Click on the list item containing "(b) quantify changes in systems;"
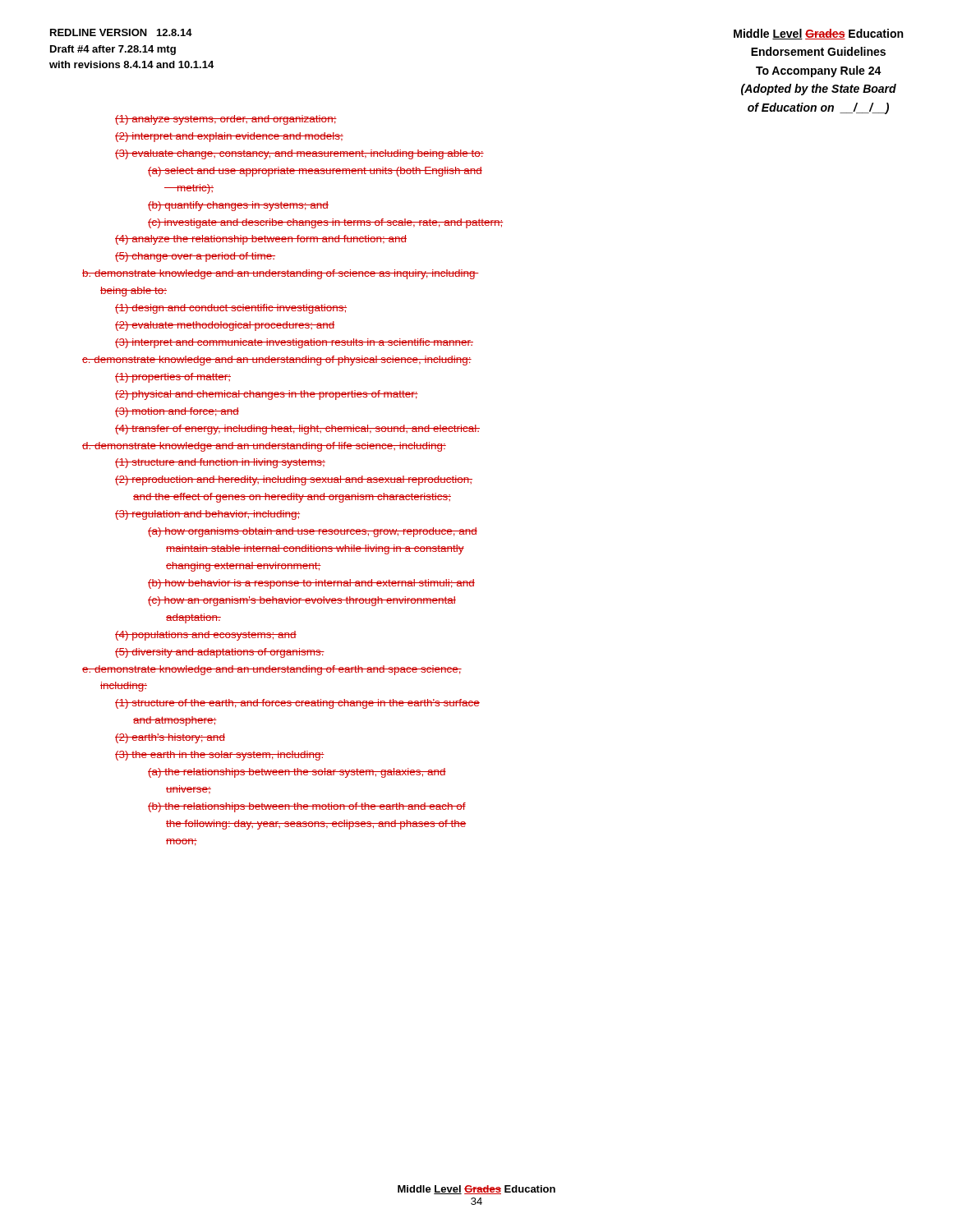 coord(238,205)
